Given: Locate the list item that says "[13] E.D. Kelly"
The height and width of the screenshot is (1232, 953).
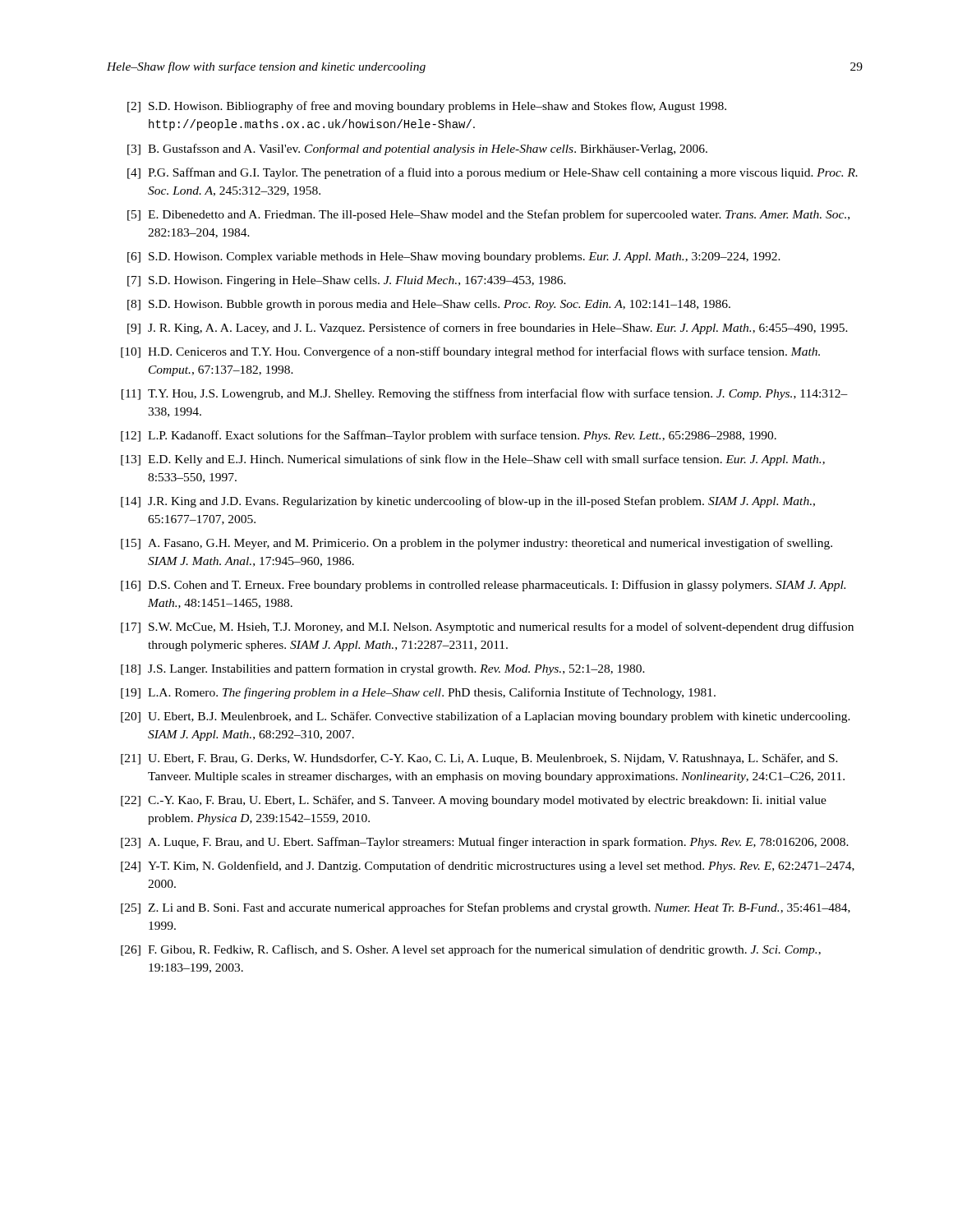Looking at the screenshot, I should (485, 468).
